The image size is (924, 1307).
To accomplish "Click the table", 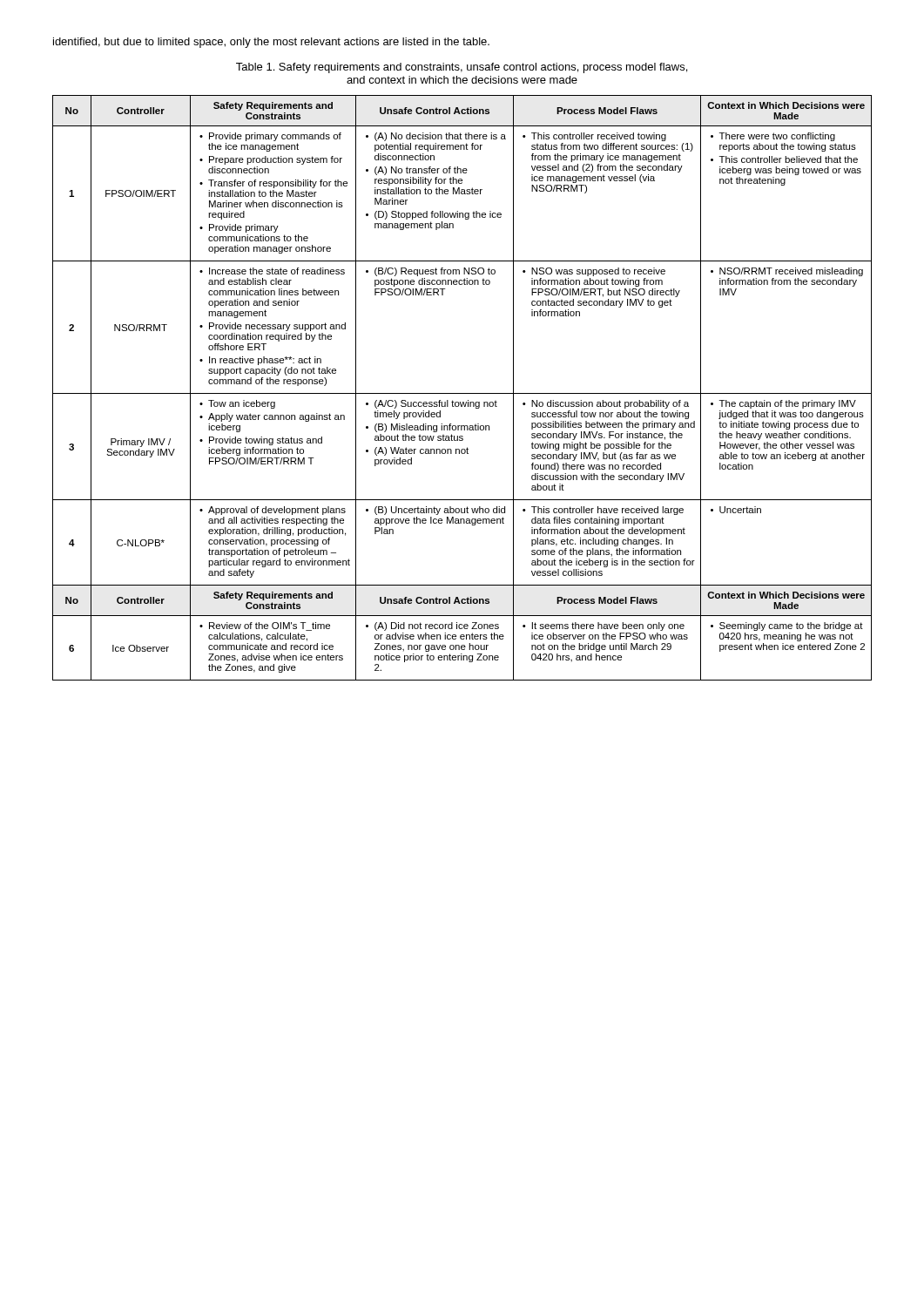I will (462, 388).
